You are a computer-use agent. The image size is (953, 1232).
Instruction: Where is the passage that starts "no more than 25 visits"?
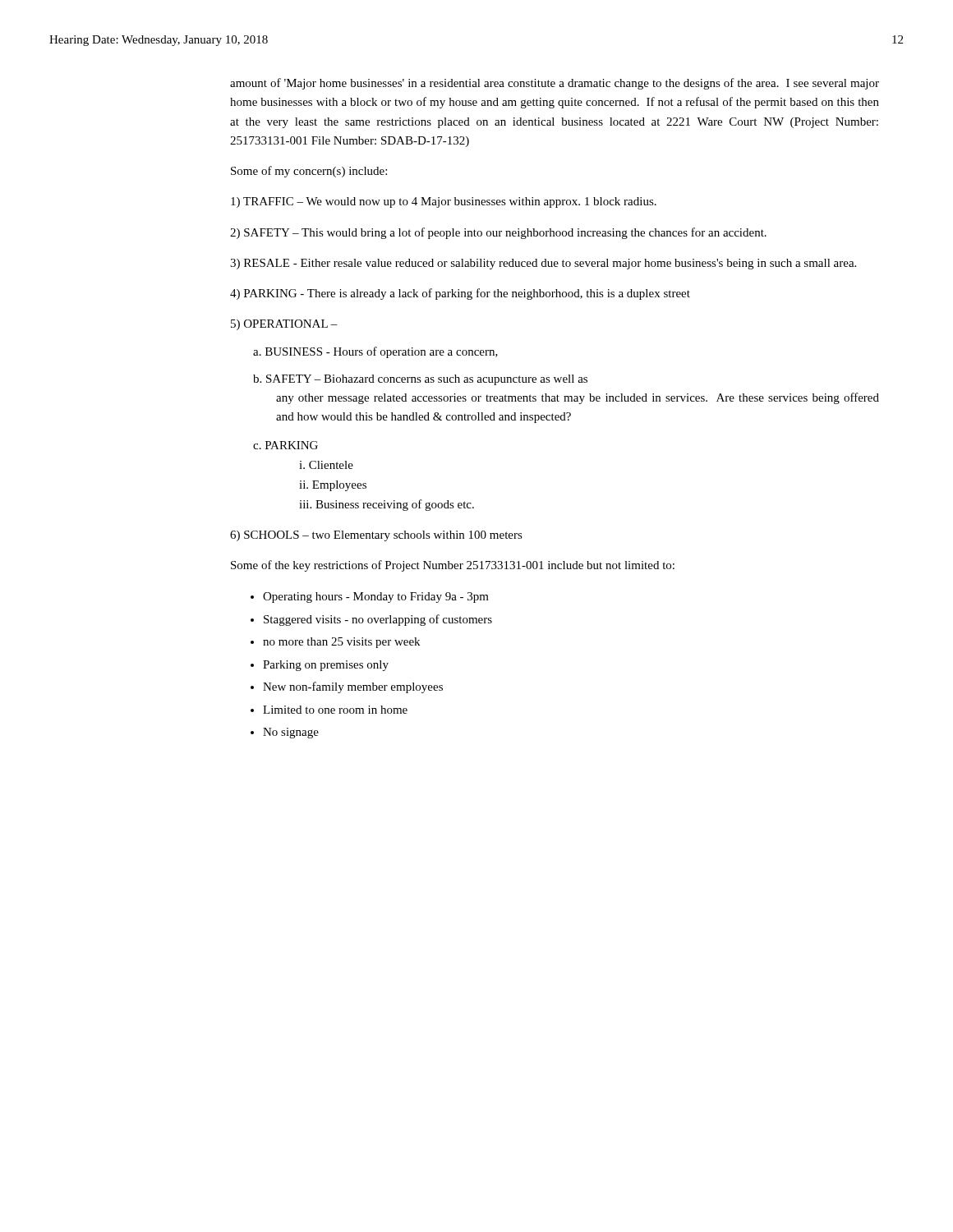pos(342,641)
